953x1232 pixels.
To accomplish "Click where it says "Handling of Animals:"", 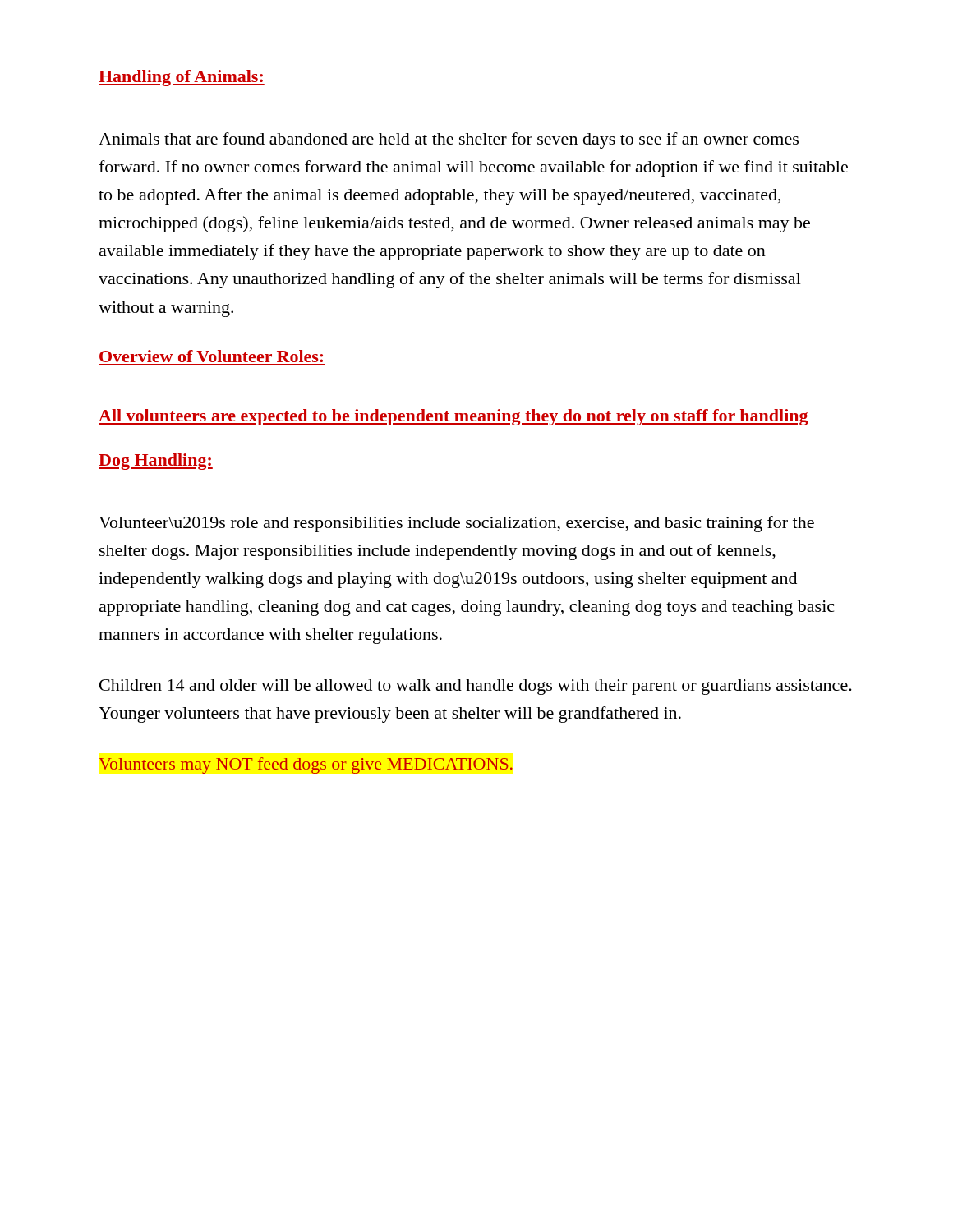I will (x=181, y=76).
